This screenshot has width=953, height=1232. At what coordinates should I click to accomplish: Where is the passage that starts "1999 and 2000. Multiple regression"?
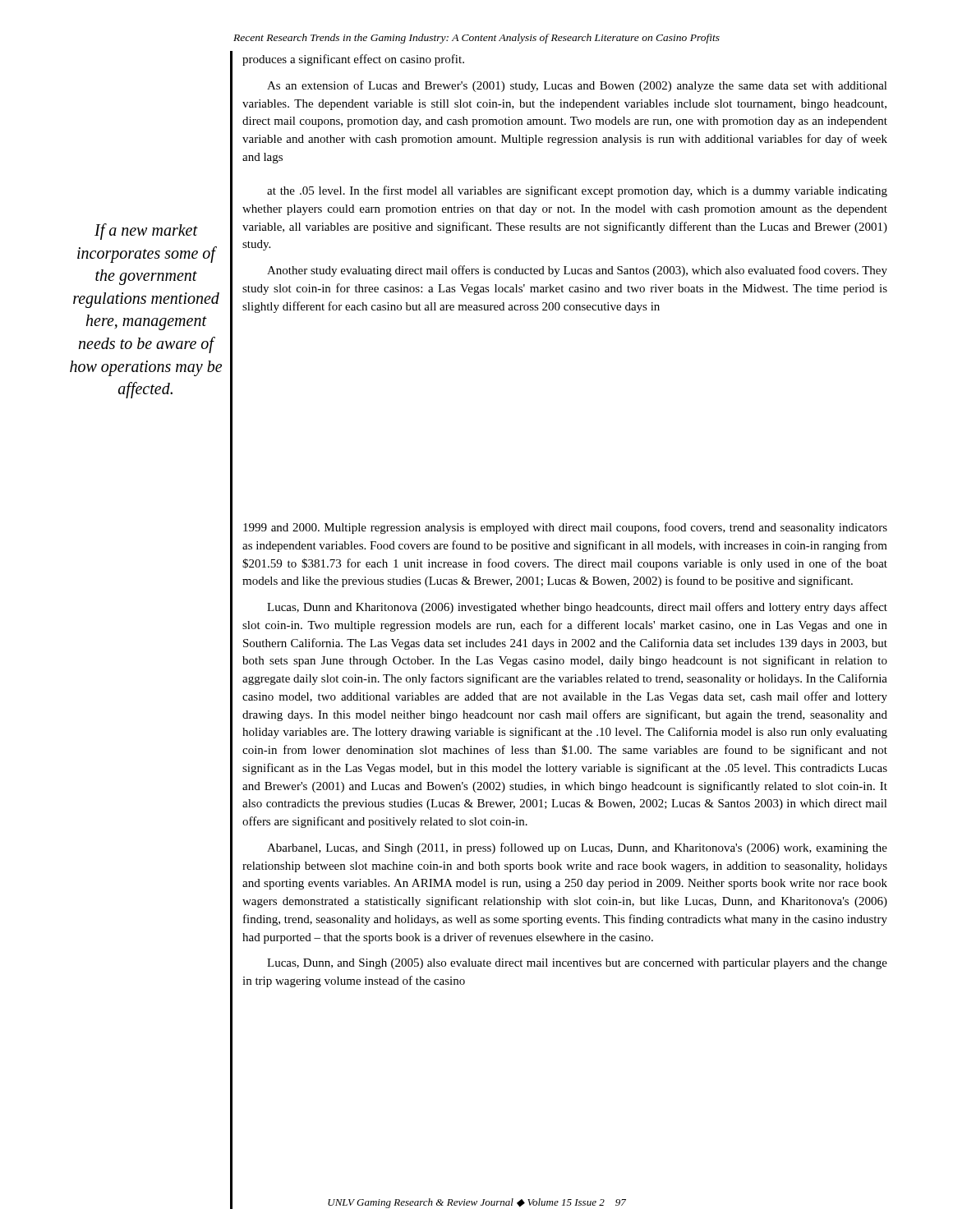coord(565,755)
